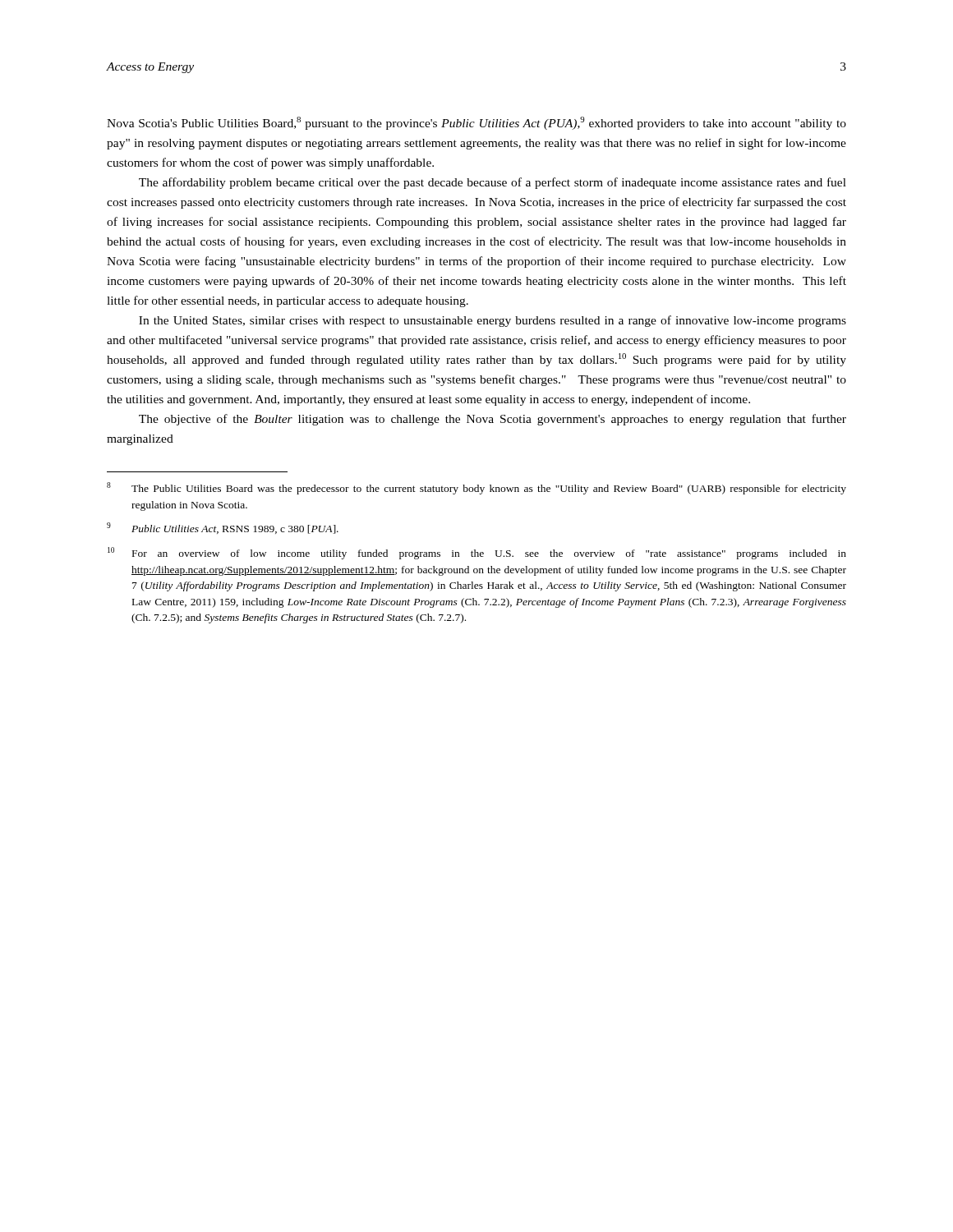Find the text starting "Nova Scotia's Public"

coord(476,281)
